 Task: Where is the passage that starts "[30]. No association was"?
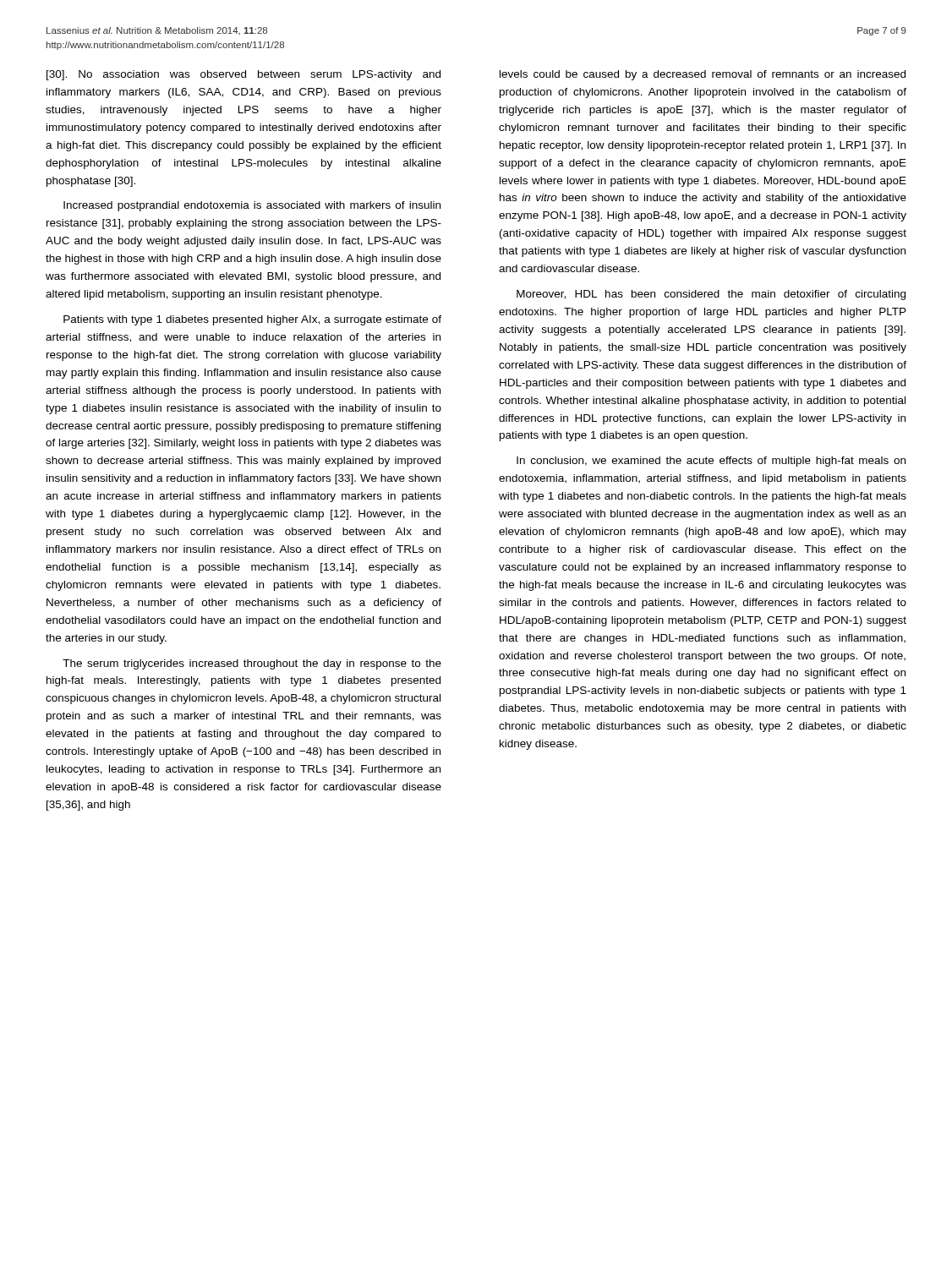[x=244, y=128]
